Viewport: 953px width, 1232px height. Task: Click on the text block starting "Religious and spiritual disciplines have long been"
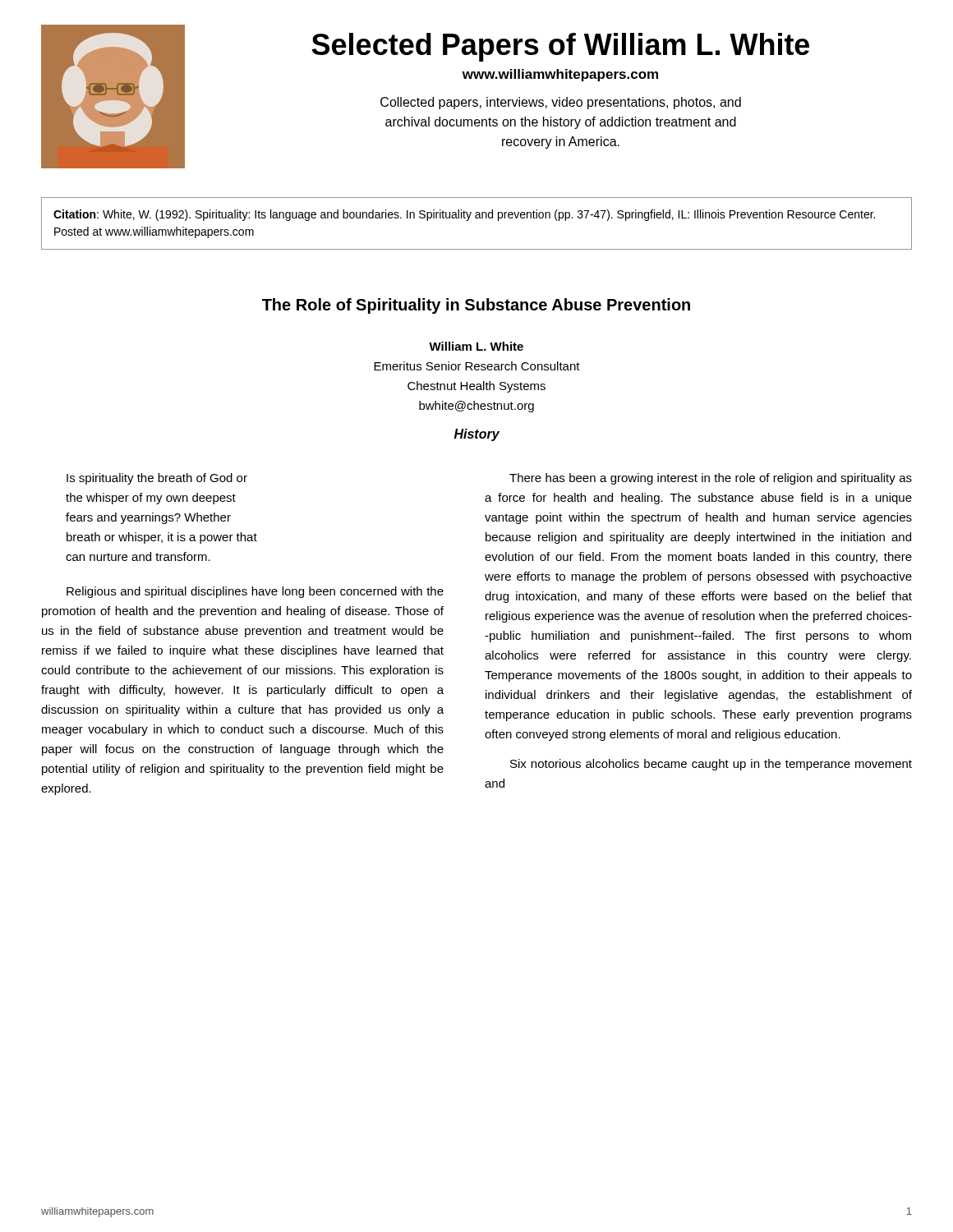242,690
